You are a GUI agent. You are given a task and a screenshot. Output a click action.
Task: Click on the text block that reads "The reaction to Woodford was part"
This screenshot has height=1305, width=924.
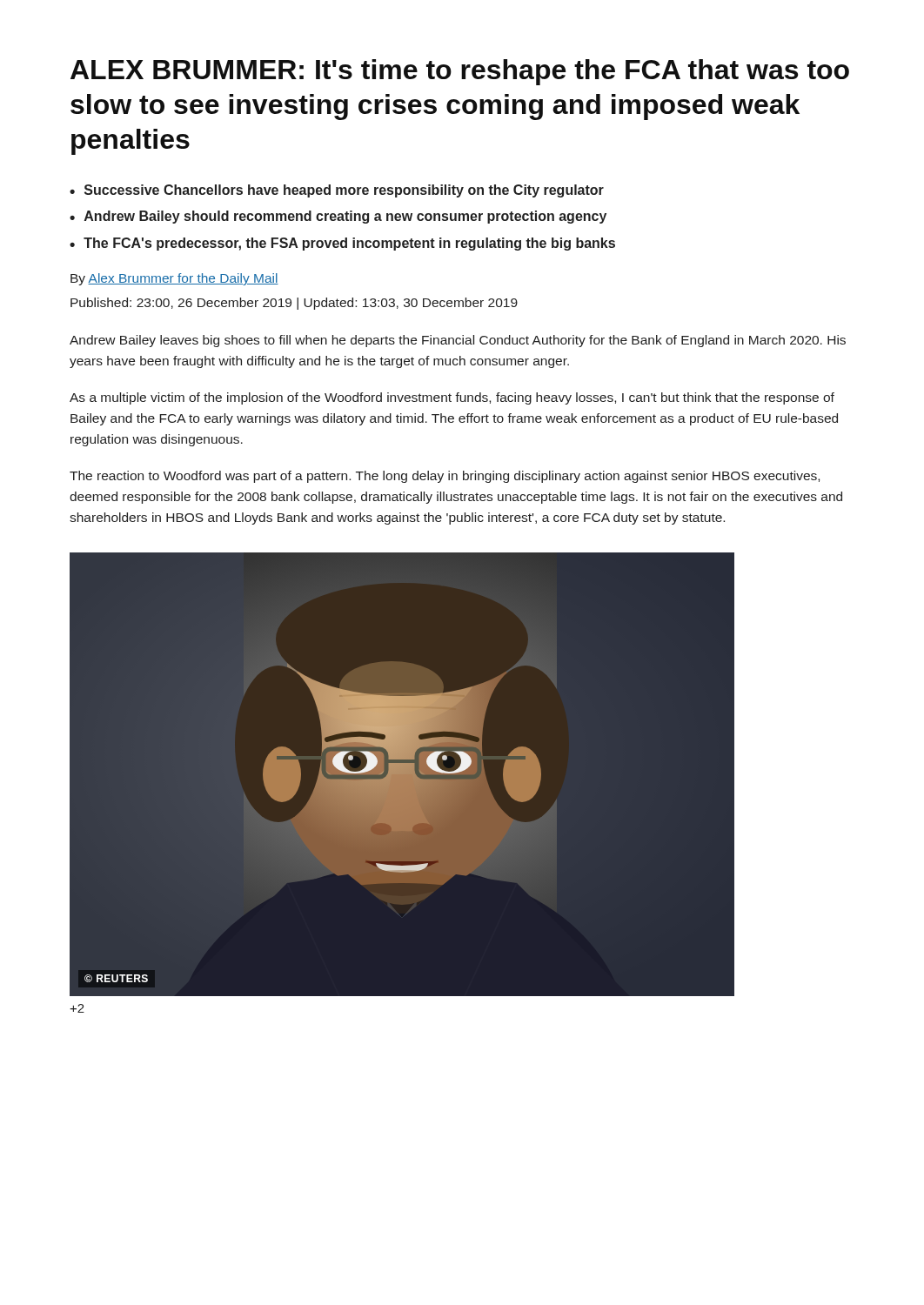[x=456, y=496]
